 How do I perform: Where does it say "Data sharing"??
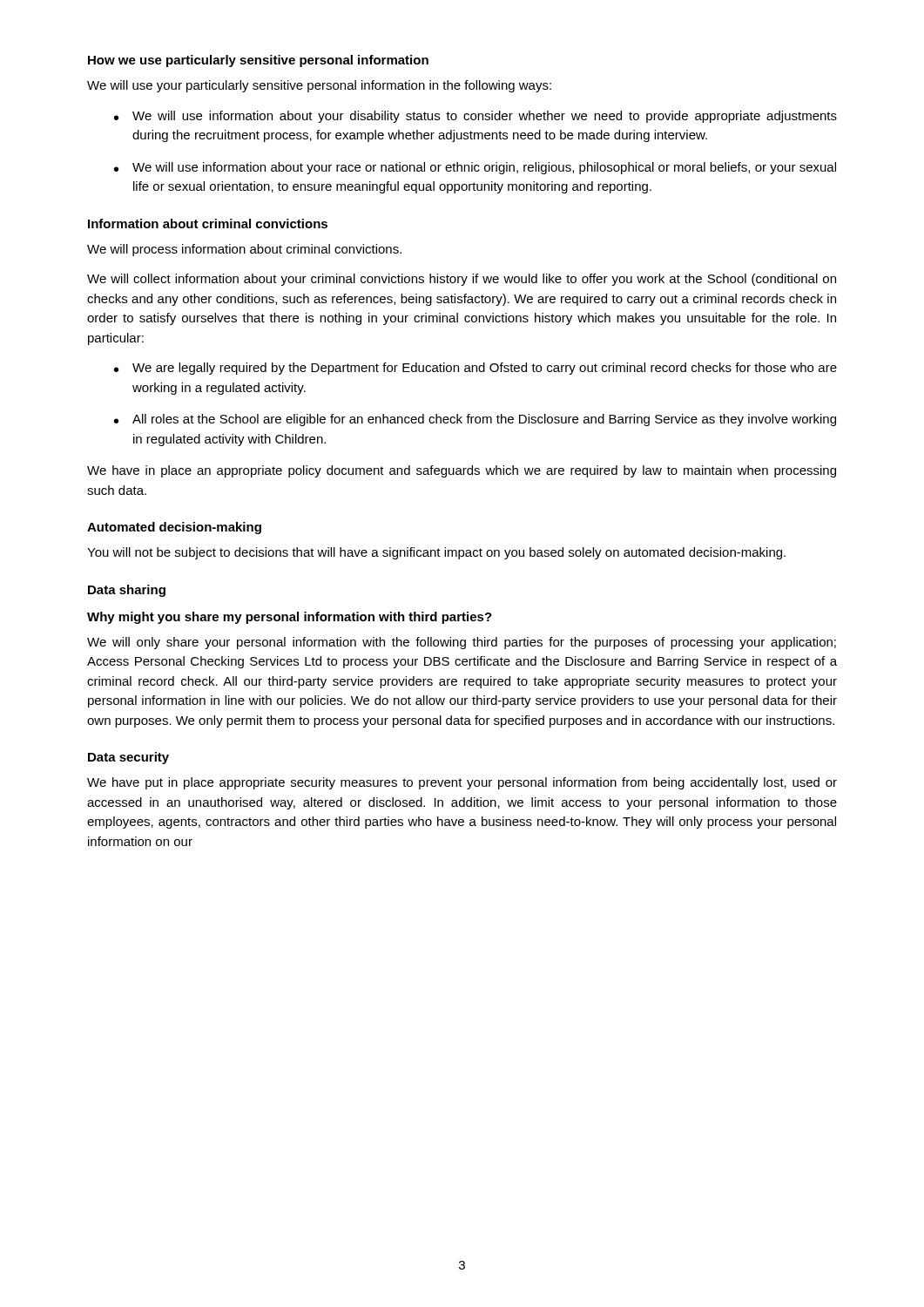127,589
